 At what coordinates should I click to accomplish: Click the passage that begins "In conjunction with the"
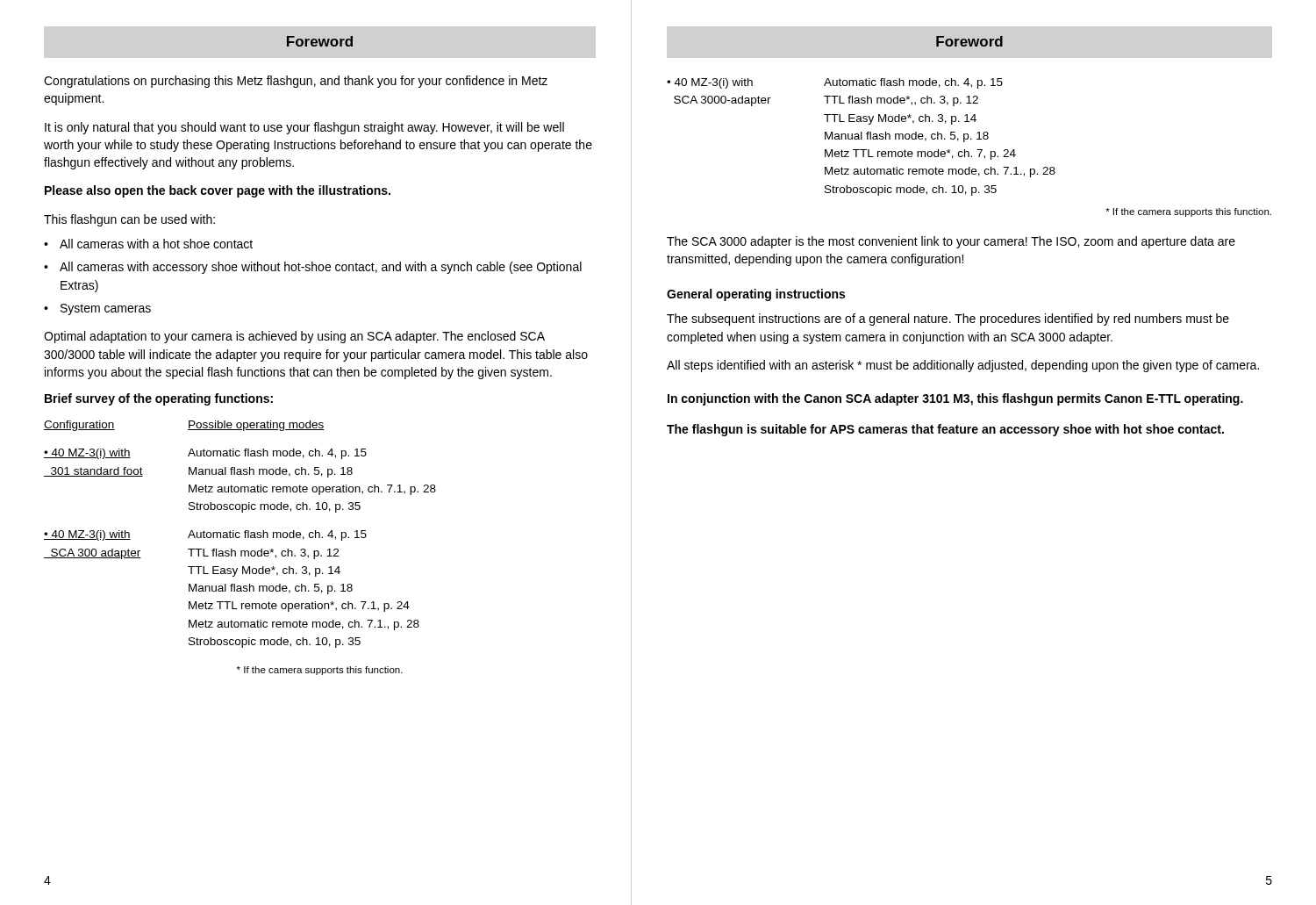tap(955, 399)
